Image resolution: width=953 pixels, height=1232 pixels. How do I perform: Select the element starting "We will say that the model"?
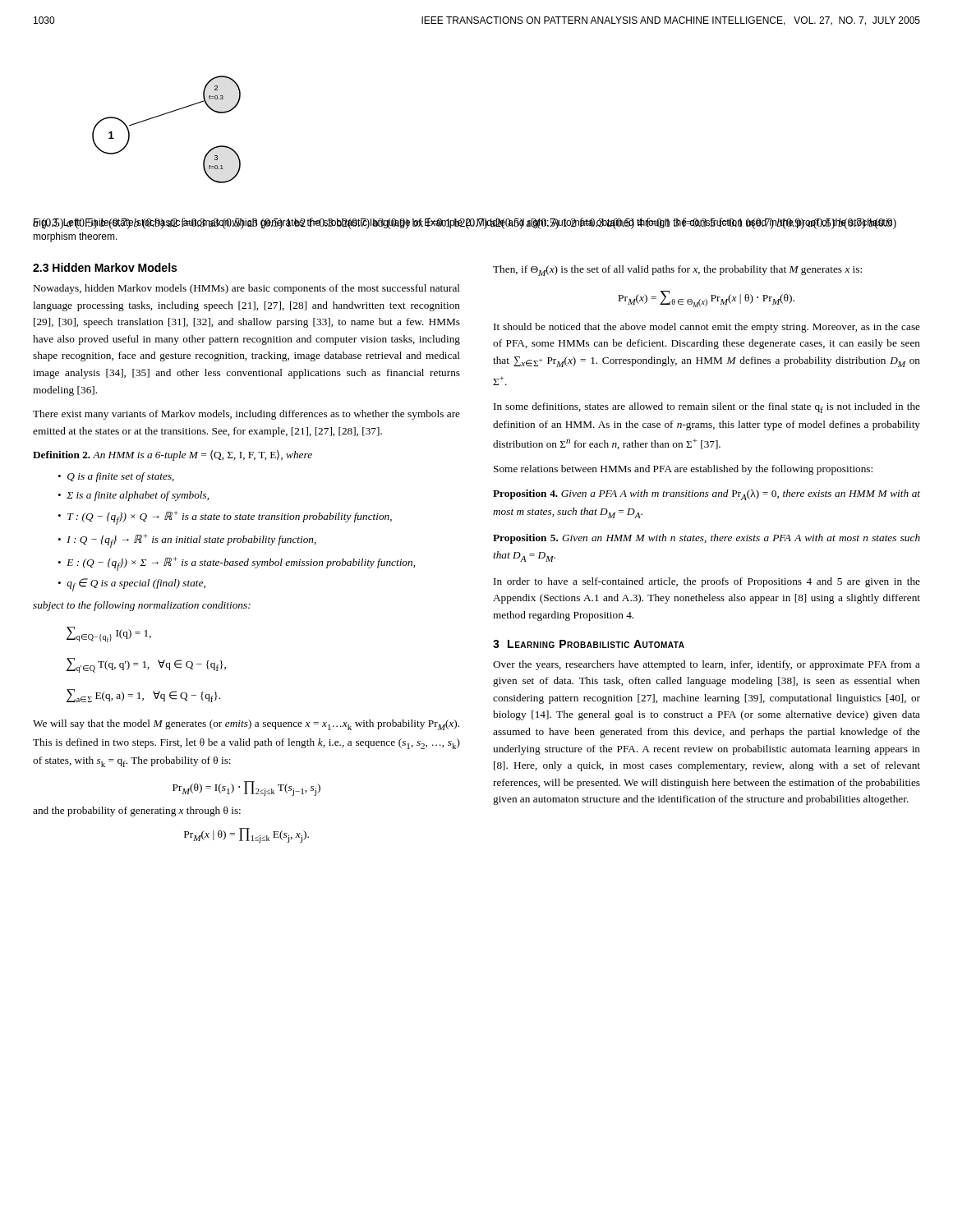tap(246, 743)
